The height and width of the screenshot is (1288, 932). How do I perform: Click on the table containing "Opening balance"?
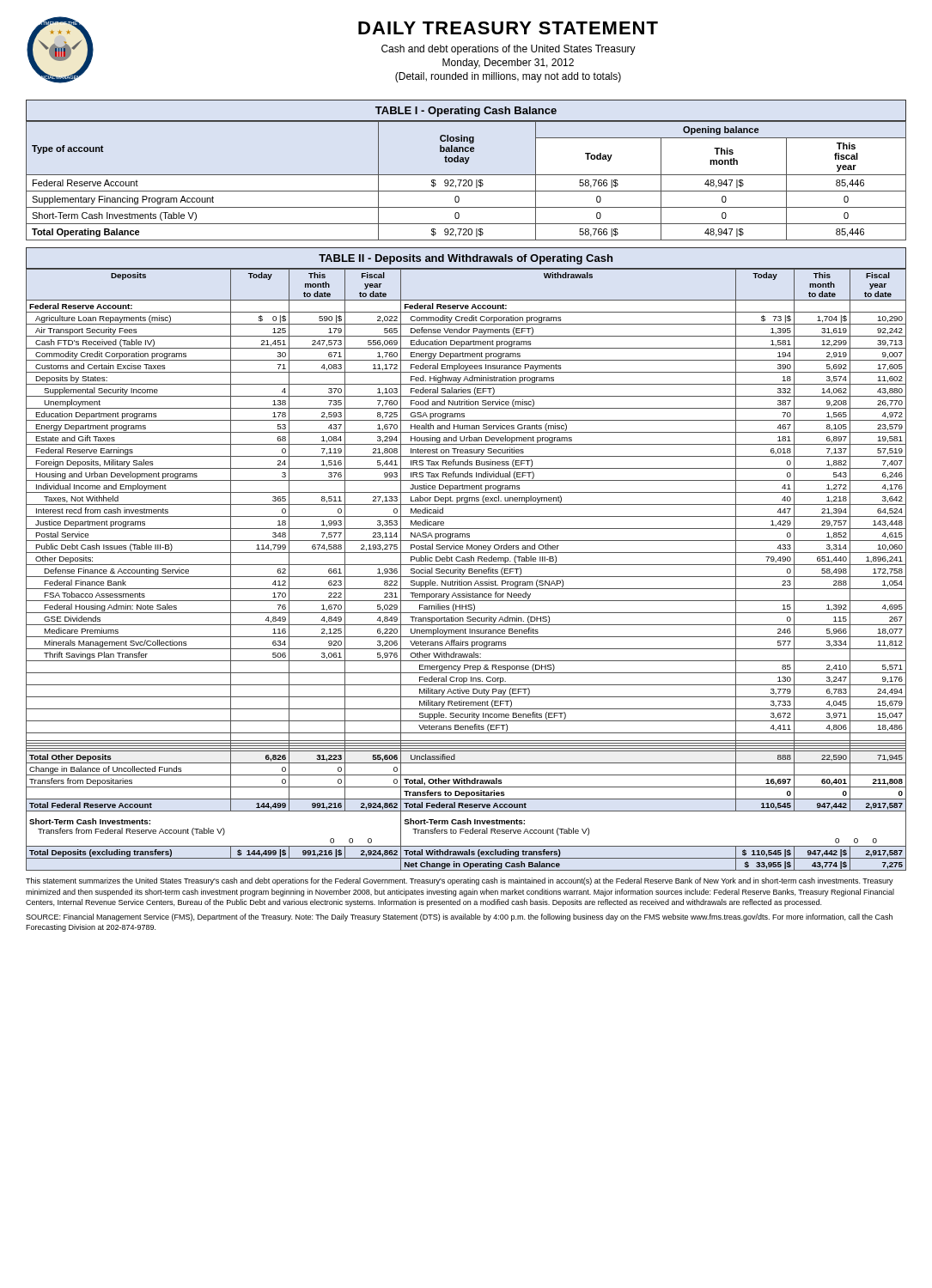tap(466, 181)
